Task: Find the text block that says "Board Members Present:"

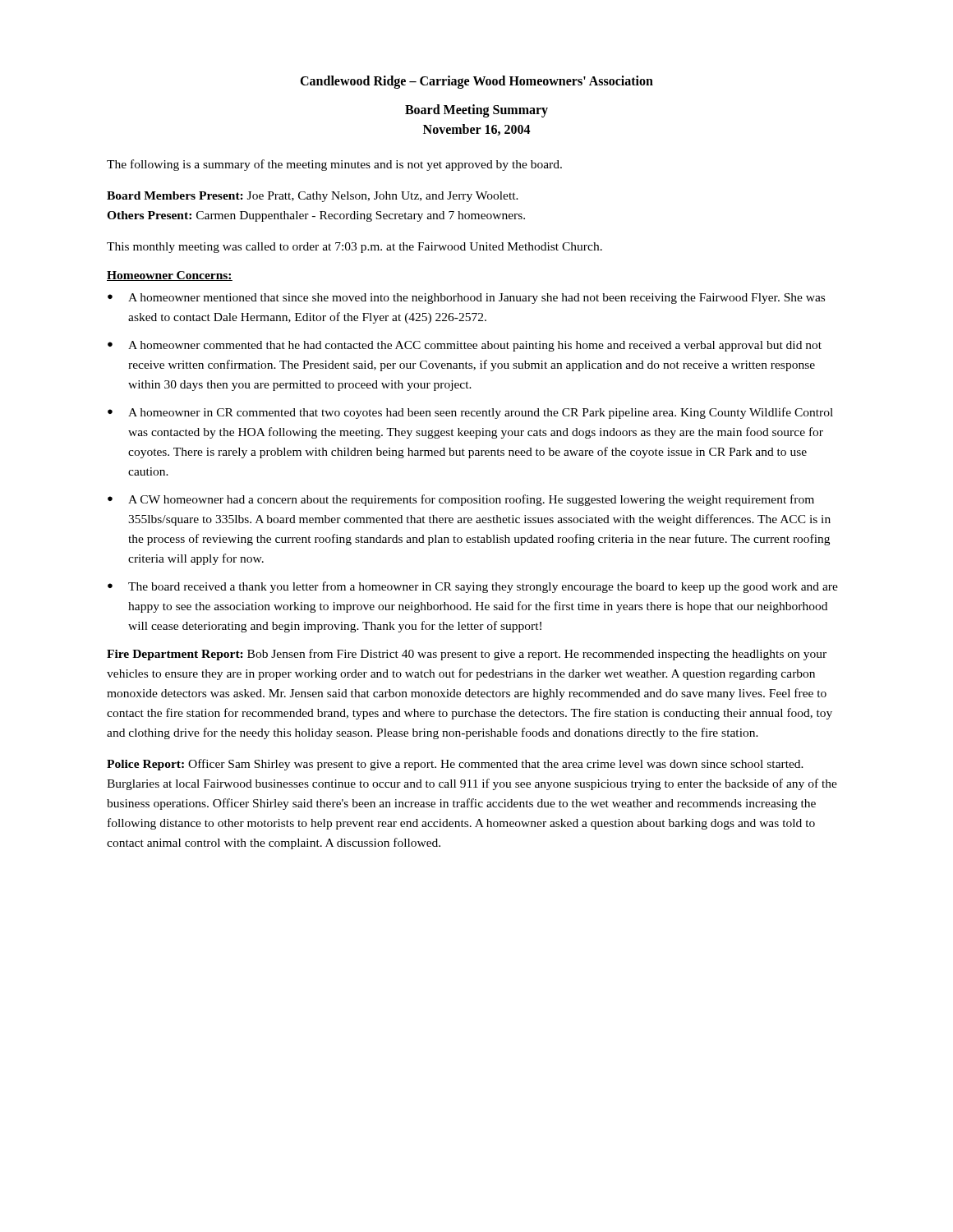Action: 316,205
